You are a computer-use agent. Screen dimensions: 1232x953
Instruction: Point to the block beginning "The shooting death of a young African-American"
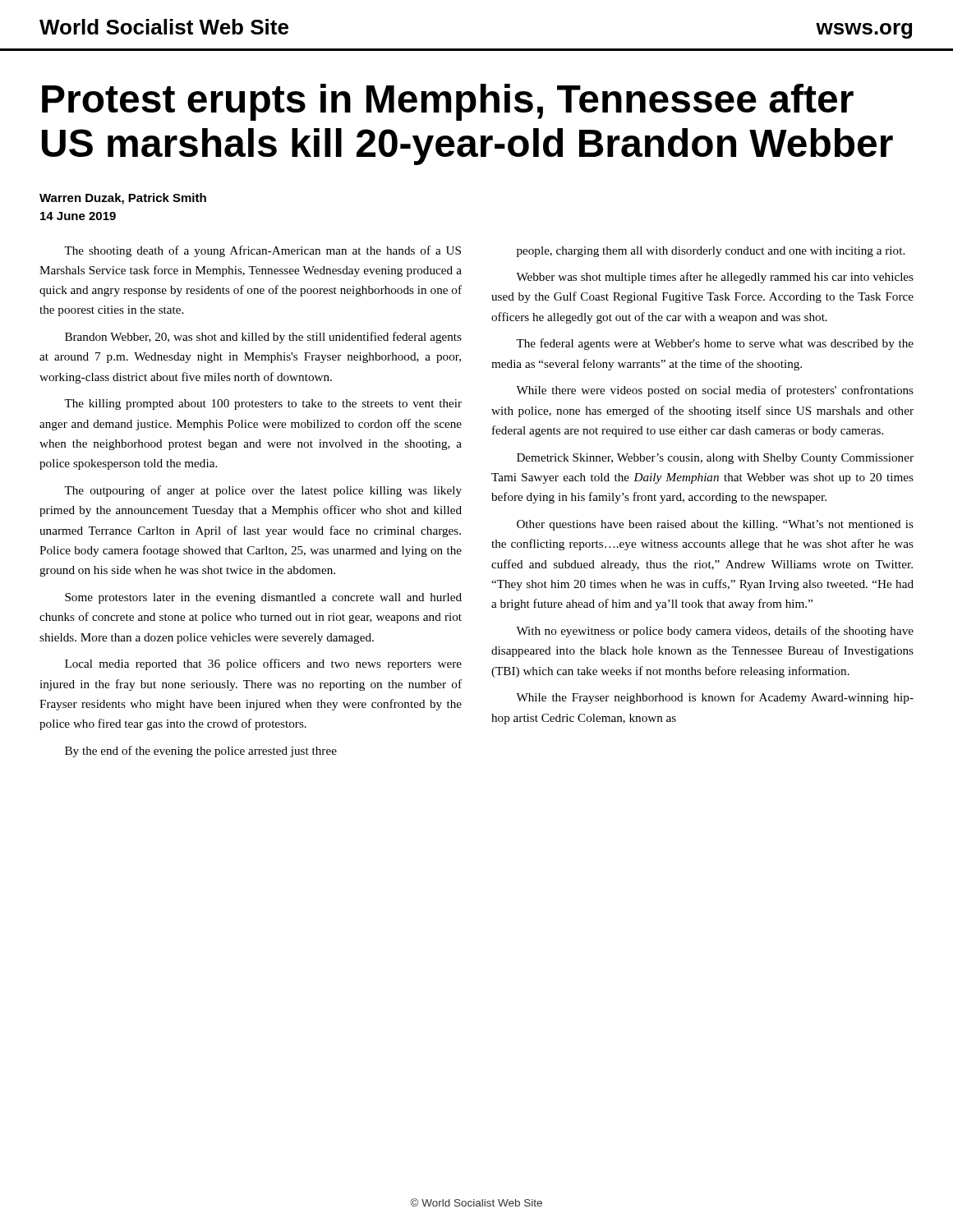pos(251,500)
